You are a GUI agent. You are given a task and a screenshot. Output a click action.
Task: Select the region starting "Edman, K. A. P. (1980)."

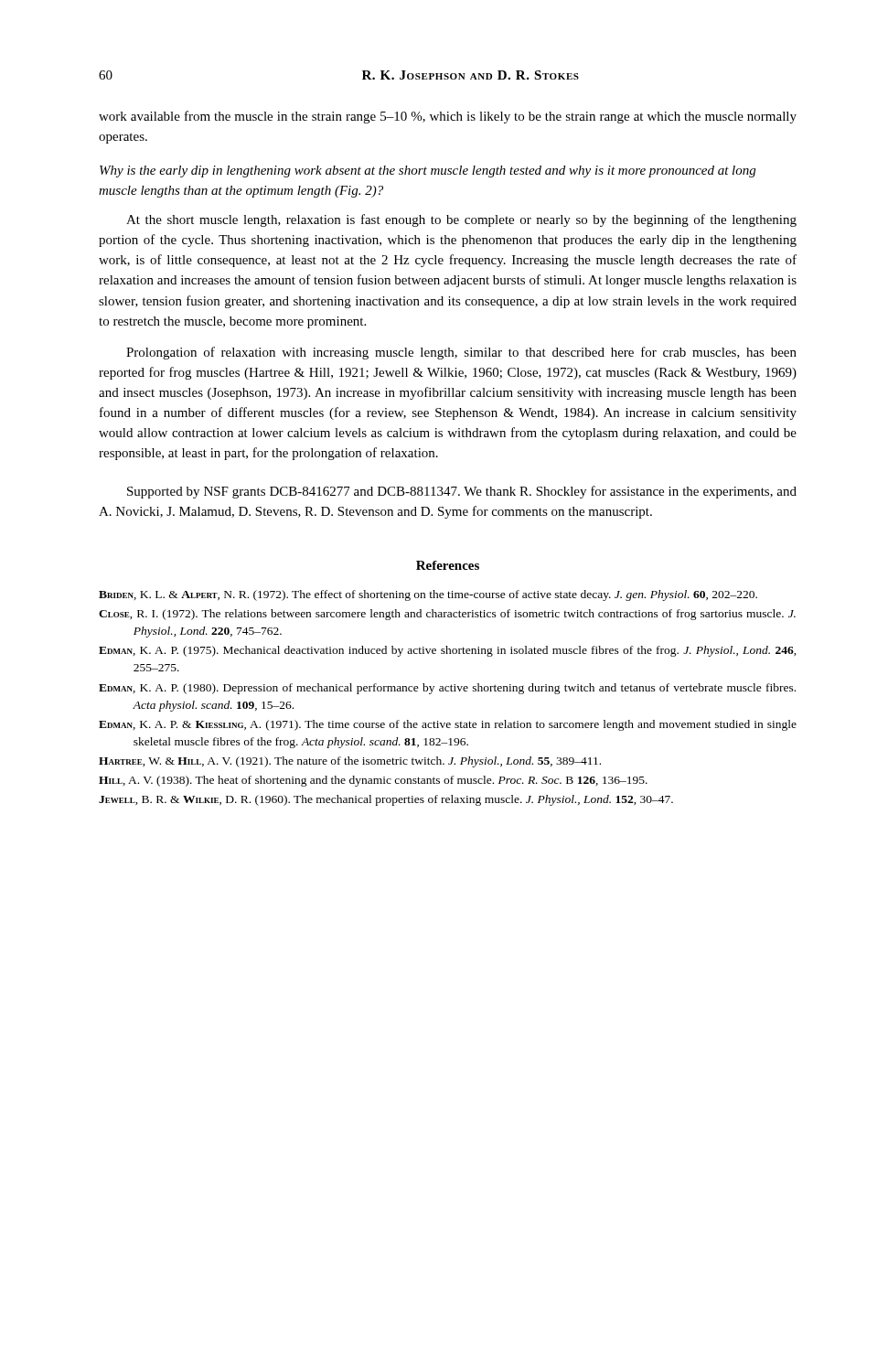pos(448,696)
